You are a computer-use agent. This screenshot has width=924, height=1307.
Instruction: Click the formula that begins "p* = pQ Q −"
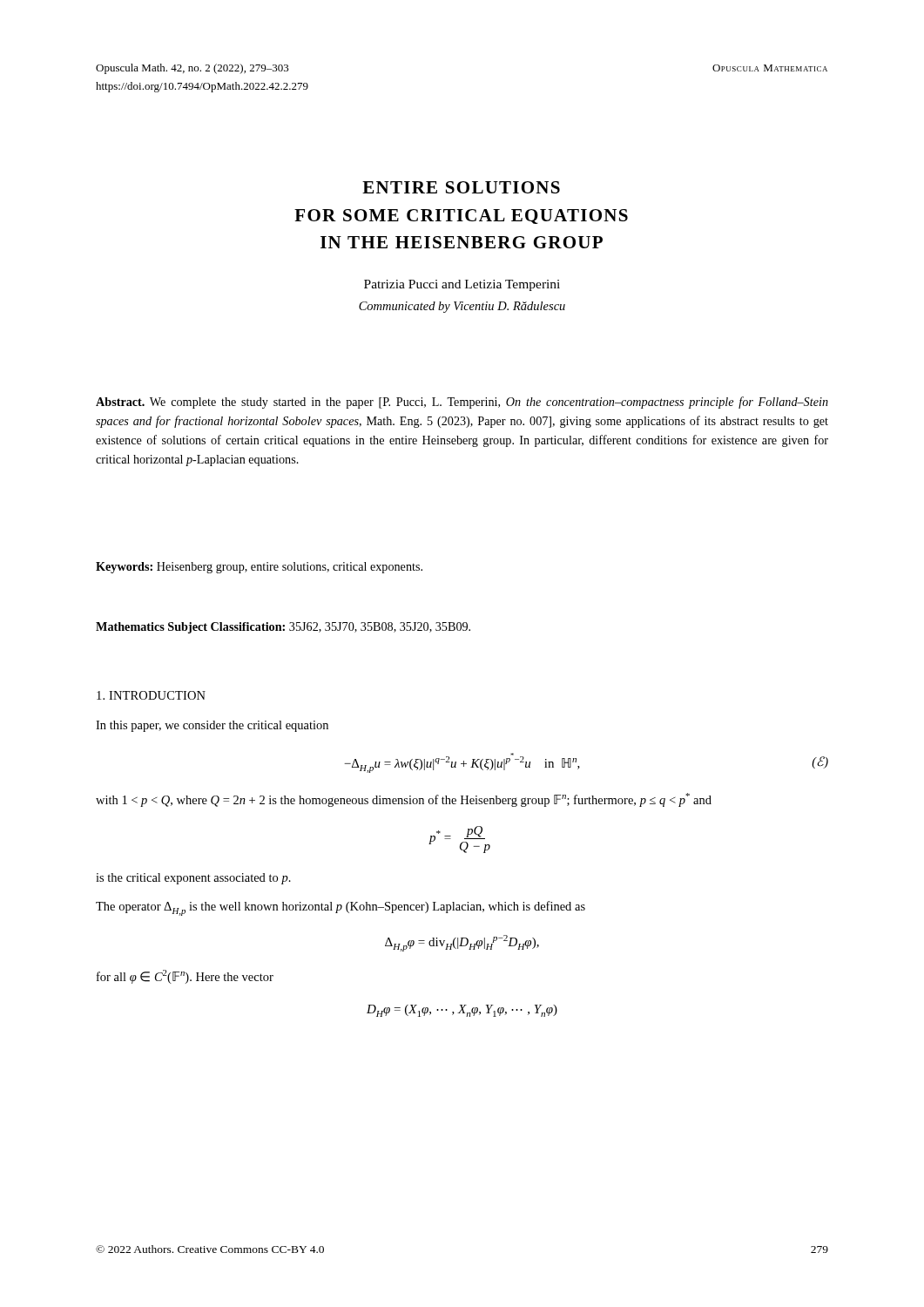pyautogui.click(x=461, y=839)
